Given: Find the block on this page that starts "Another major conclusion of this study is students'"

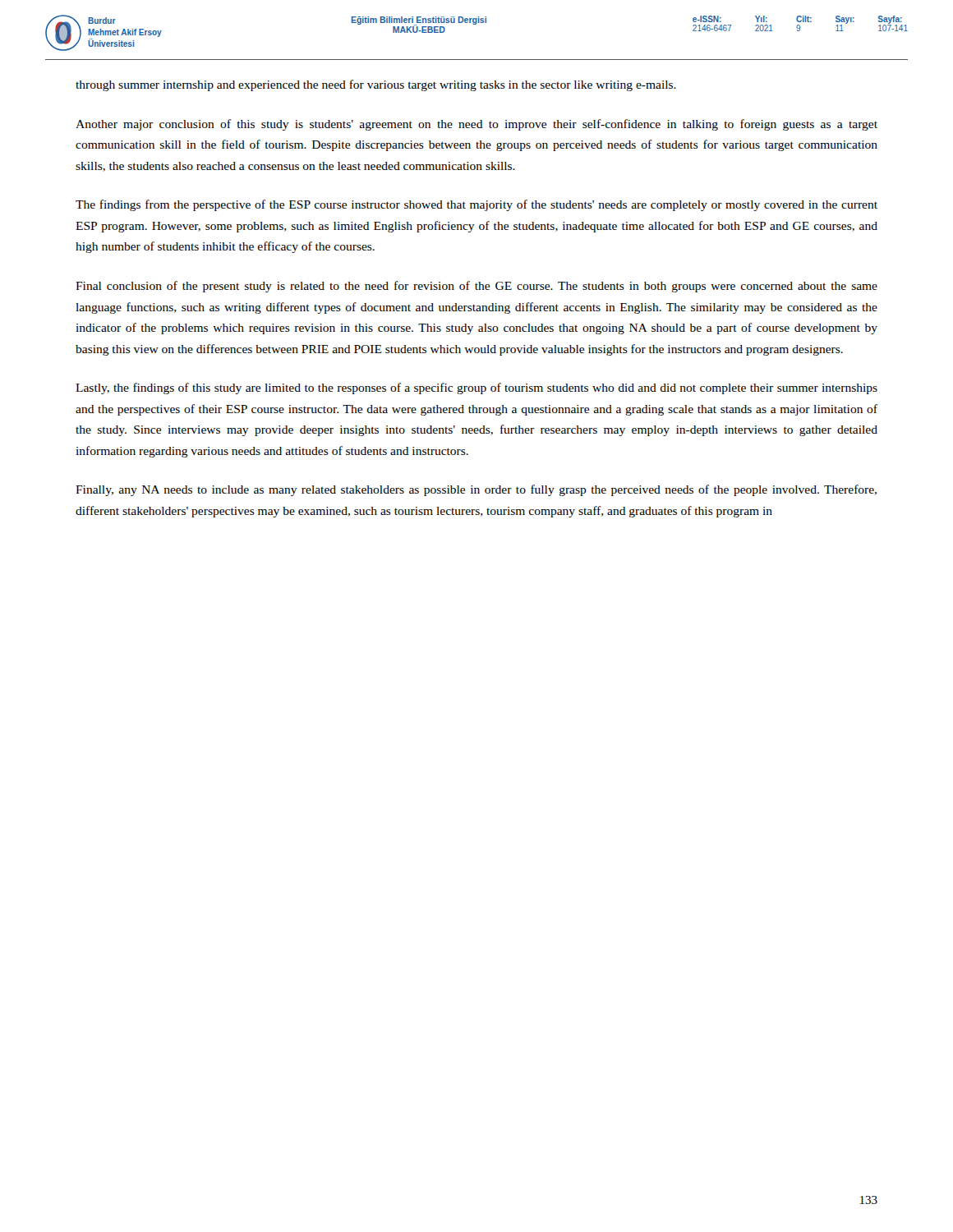Looking at the screenshot, I should click(476, 144).
